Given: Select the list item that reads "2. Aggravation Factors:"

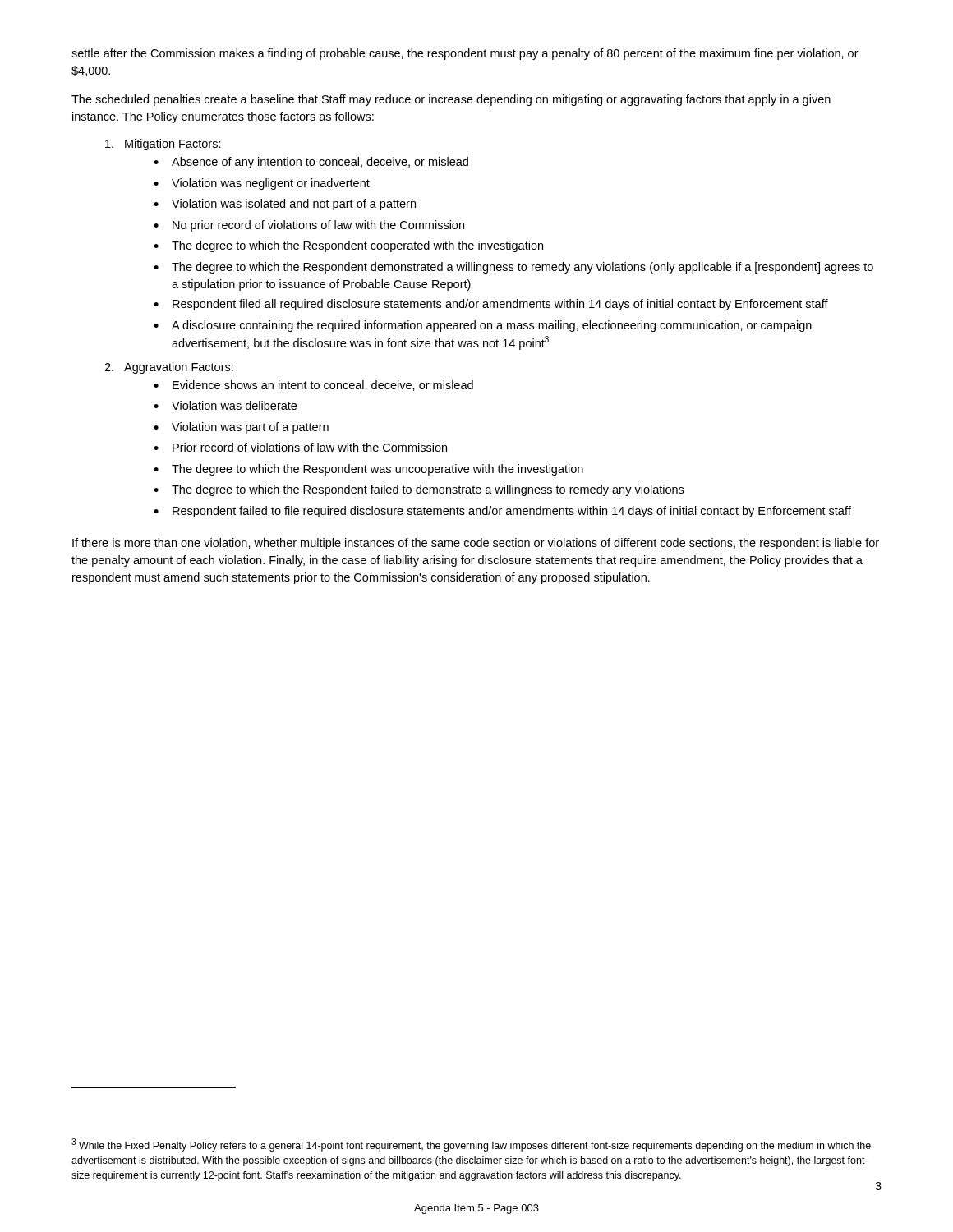Looking at the screenshot, I should 169,367.
